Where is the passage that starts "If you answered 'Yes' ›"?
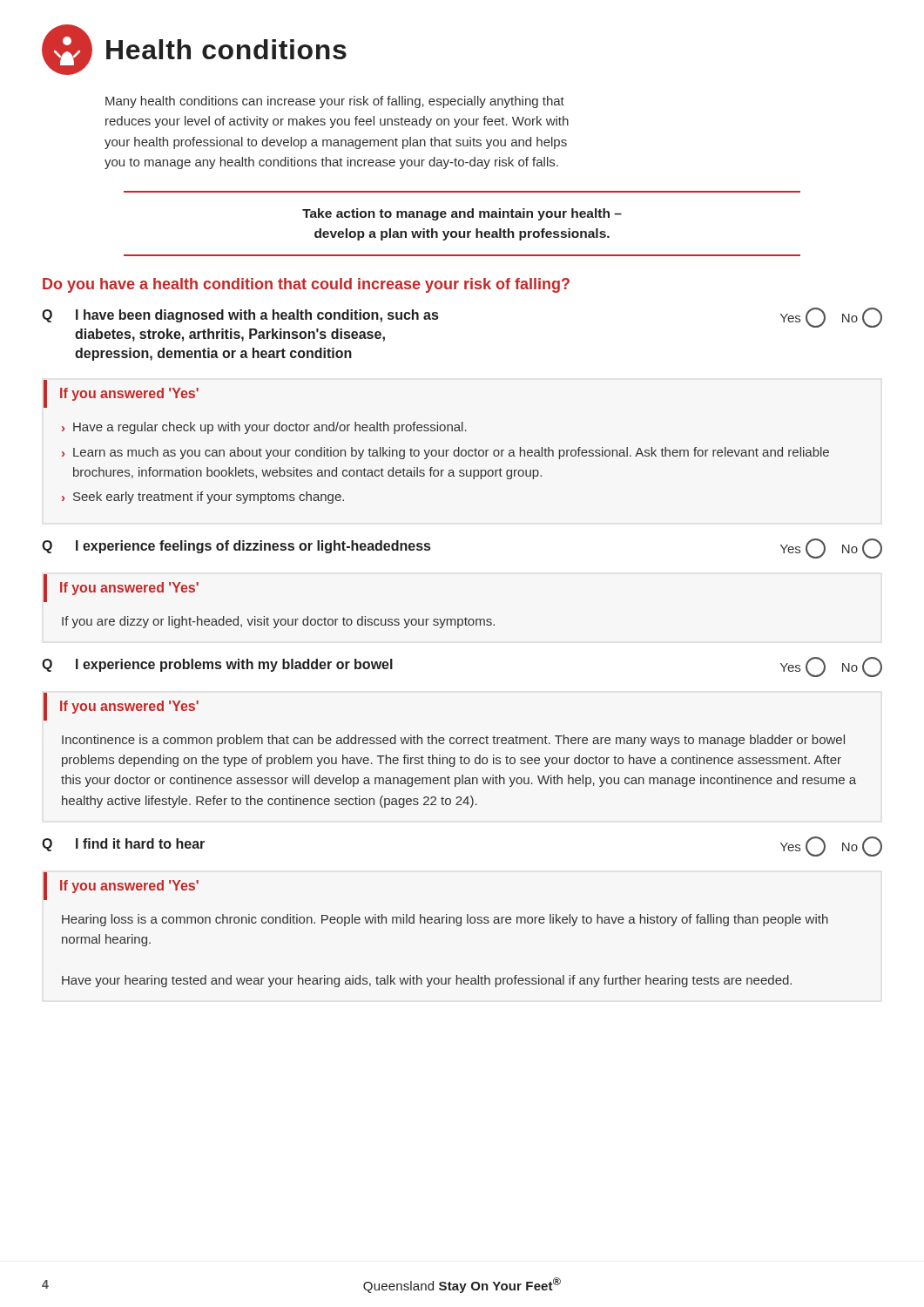 tap(462, 451)
